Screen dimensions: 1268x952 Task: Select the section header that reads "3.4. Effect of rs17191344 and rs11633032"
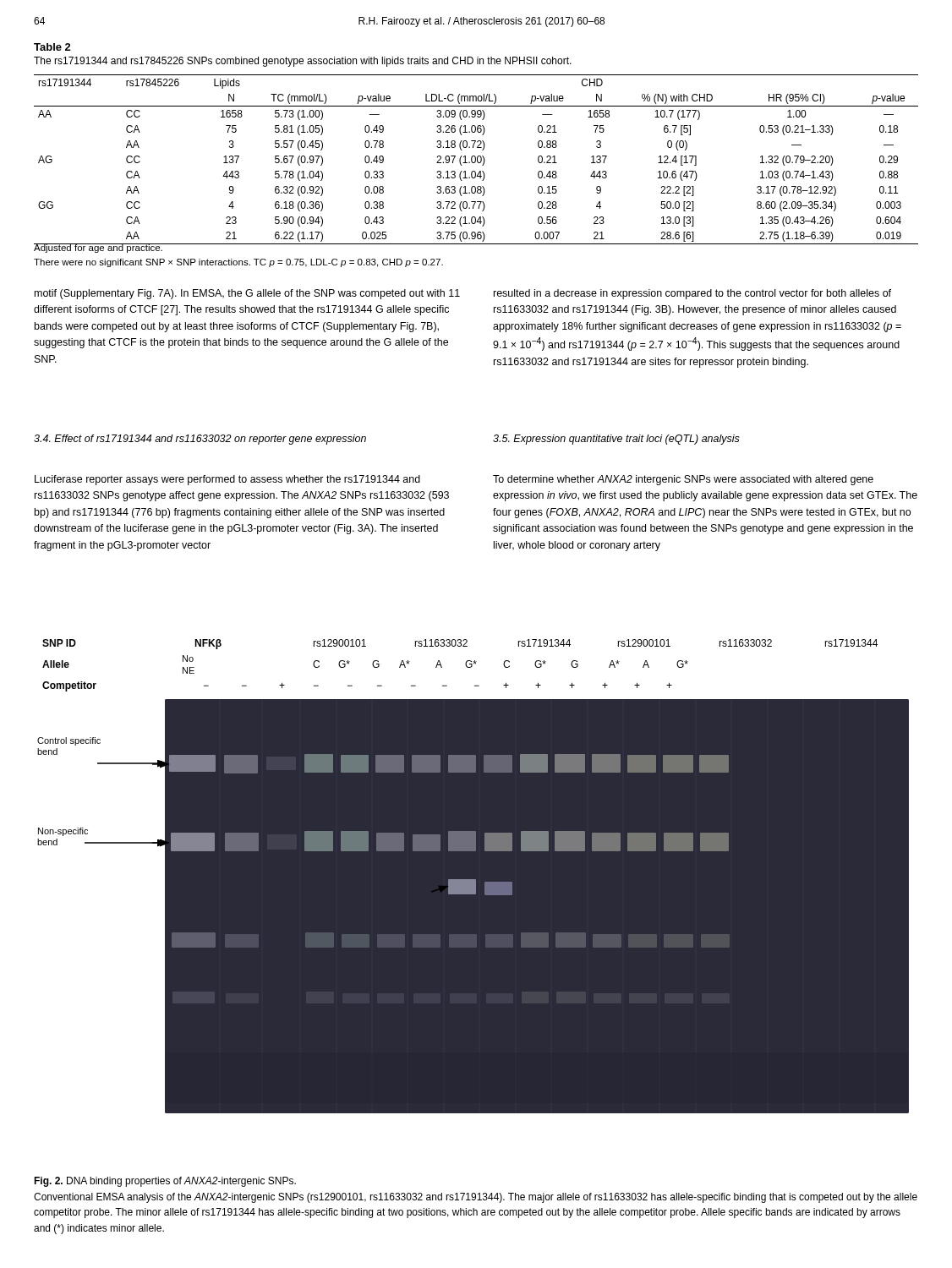200,439
